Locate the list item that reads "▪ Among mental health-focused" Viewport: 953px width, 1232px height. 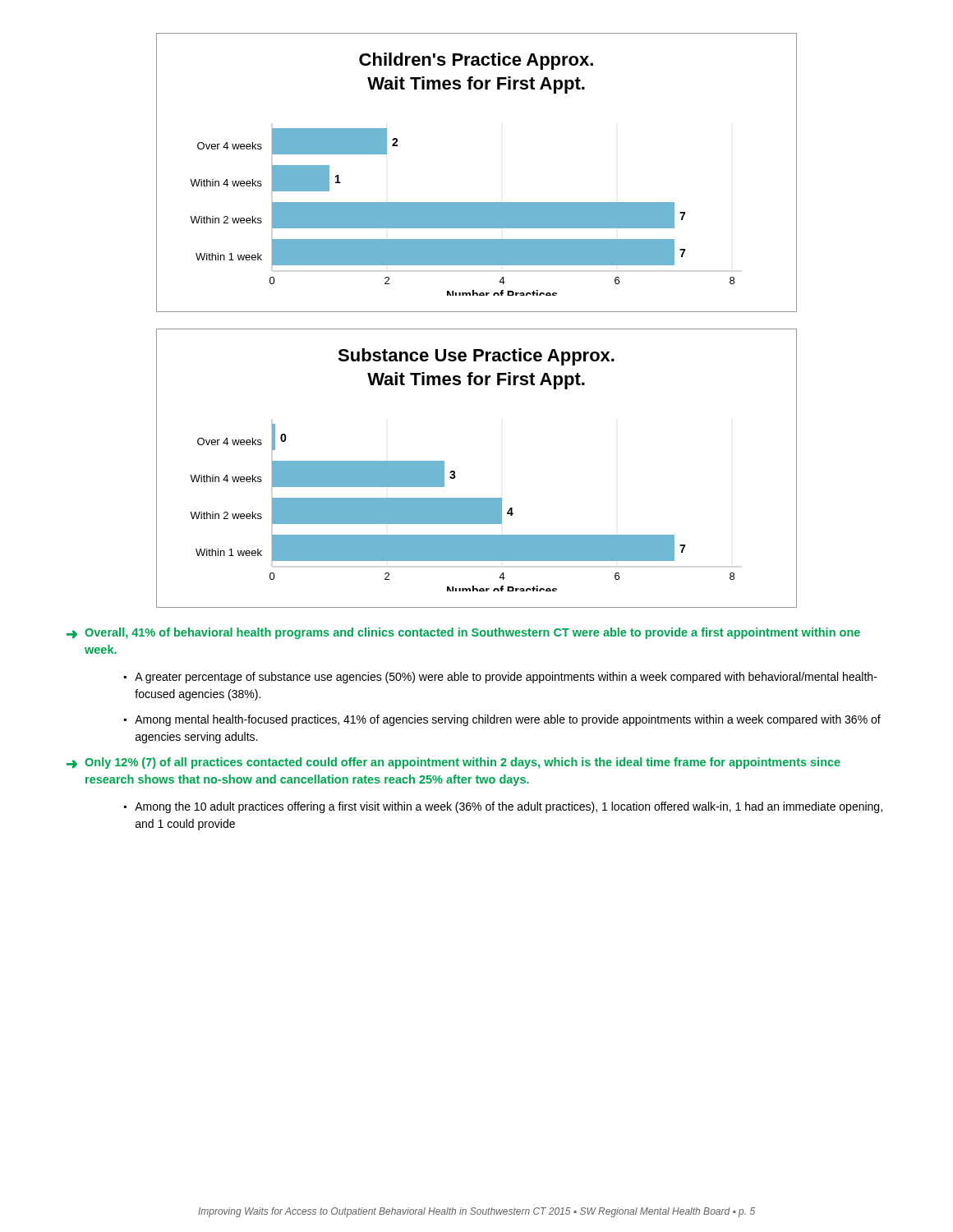click(x=505, y=729)
